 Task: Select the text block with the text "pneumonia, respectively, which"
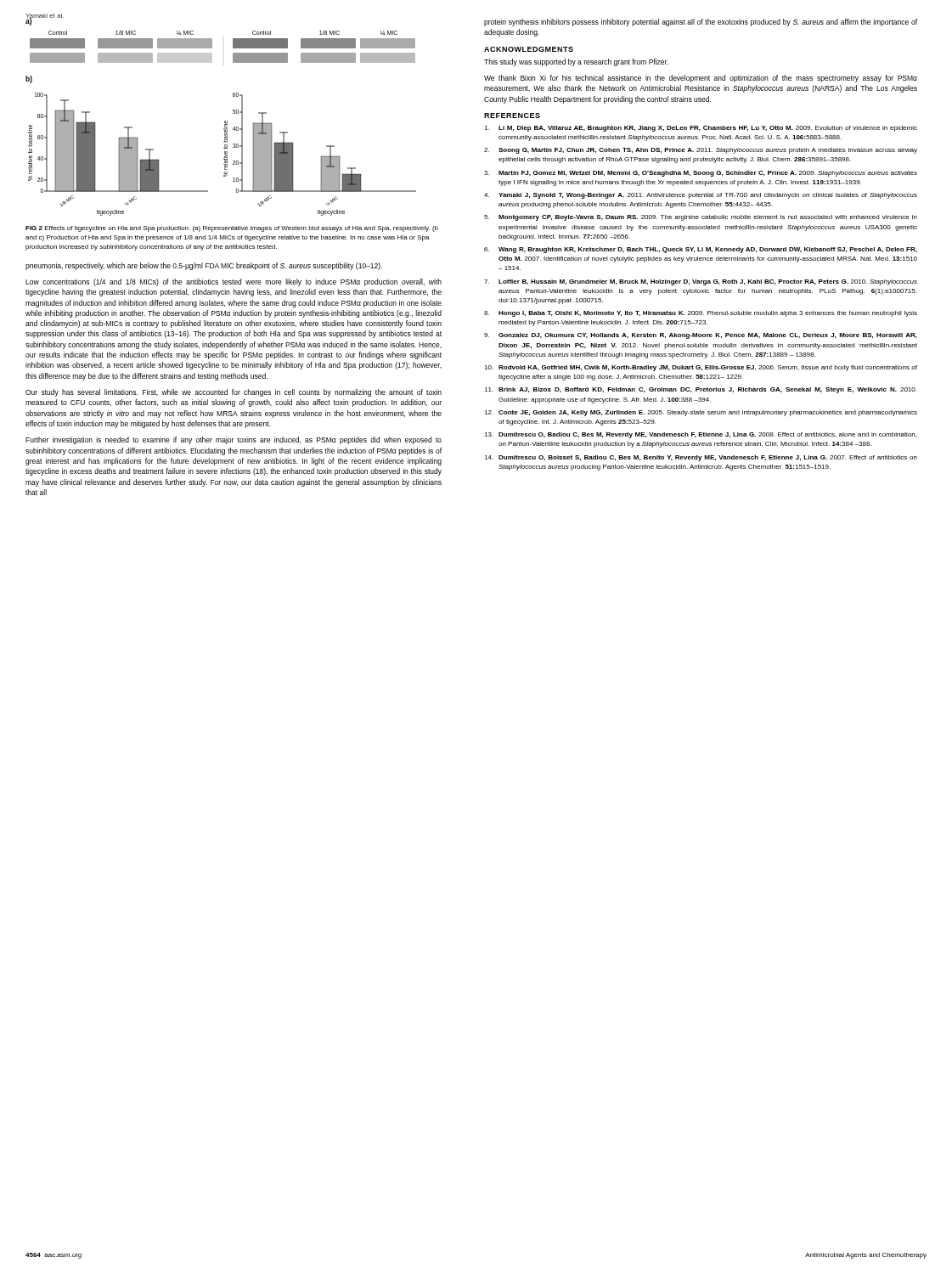(204, 265)
